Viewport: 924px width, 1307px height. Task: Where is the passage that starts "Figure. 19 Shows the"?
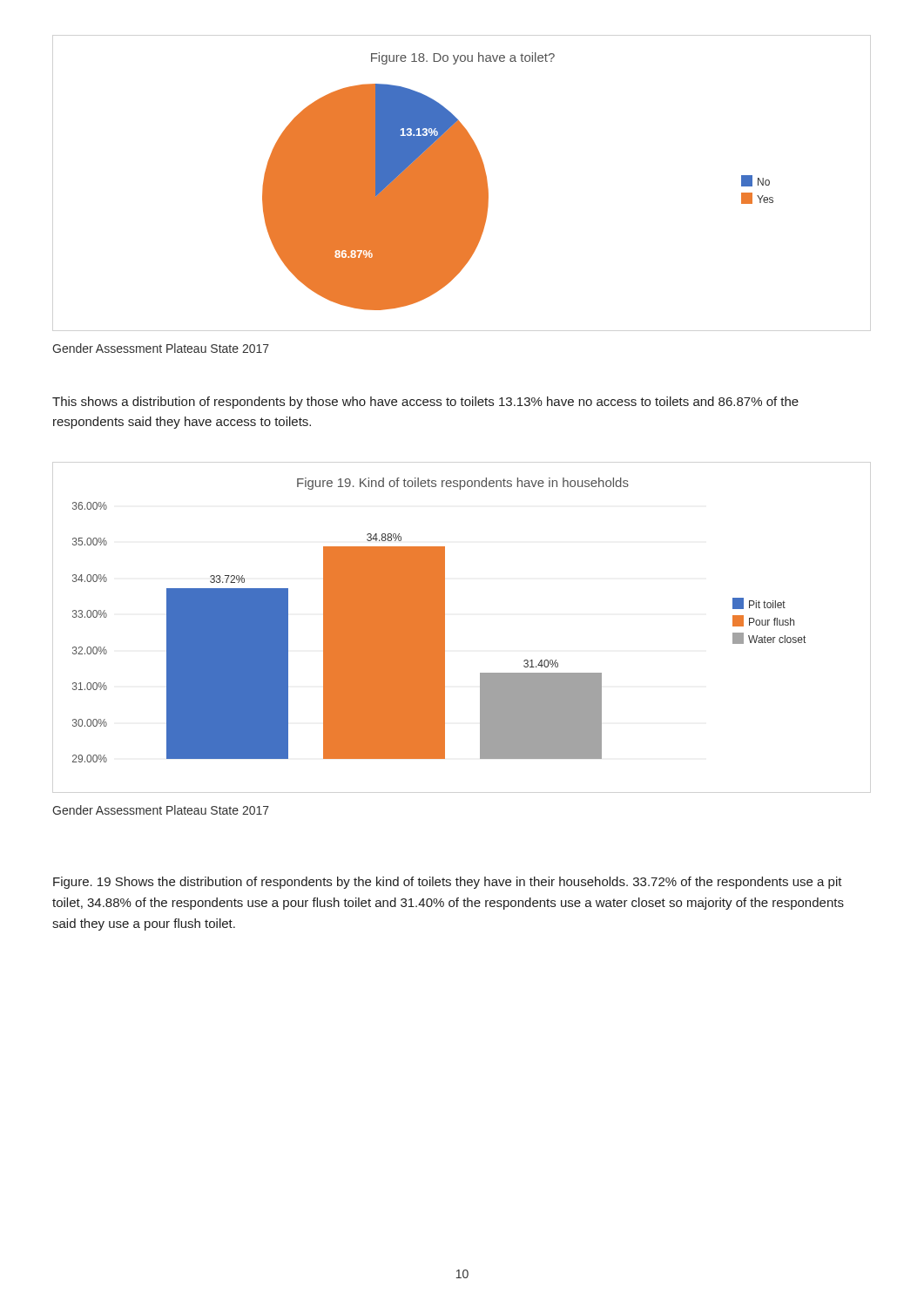tap(448, 902)
